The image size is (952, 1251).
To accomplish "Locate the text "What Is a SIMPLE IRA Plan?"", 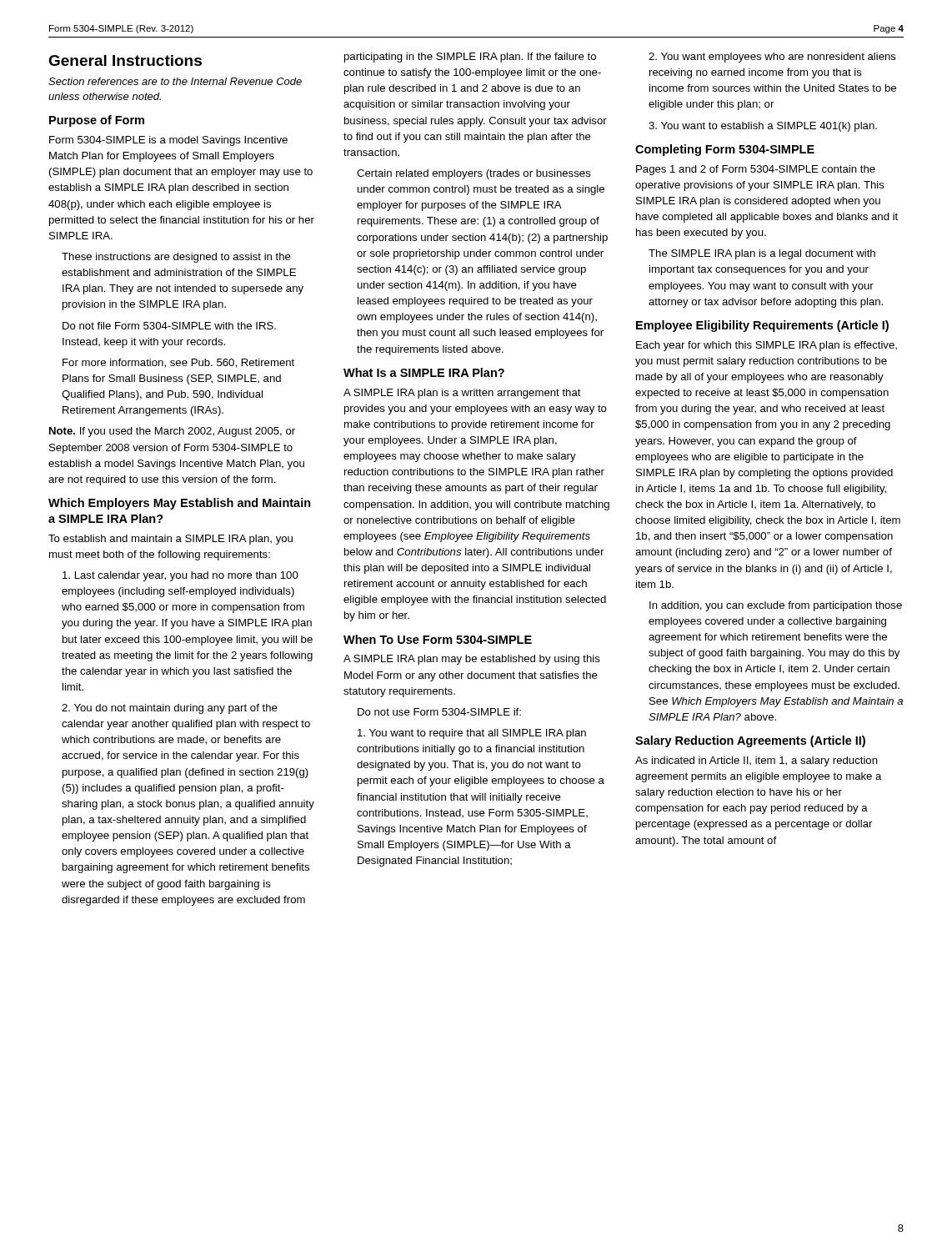I will (478, 373).
